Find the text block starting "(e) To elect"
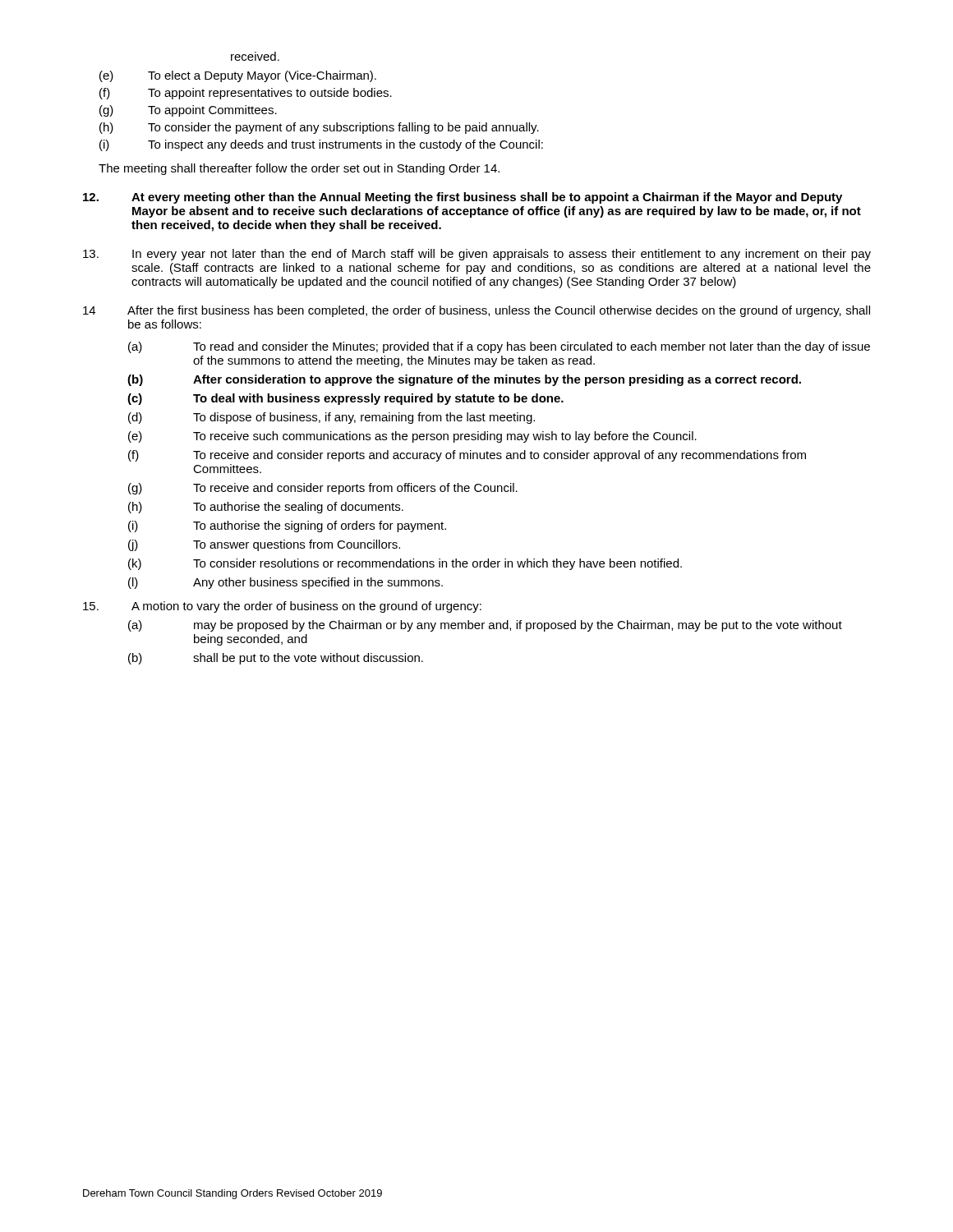 [230, 75]
